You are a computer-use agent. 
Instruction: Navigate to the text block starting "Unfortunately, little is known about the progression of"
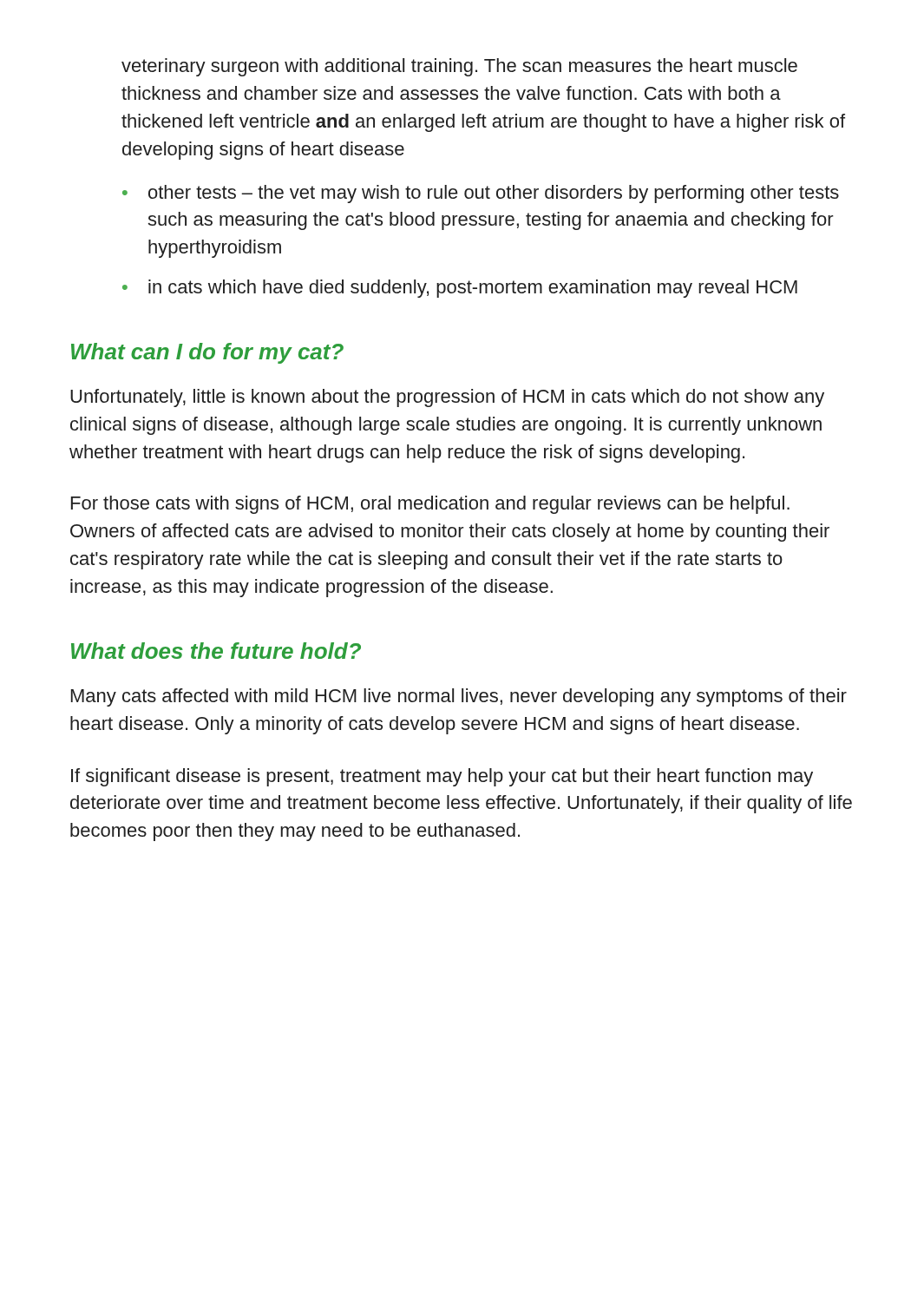(x=447, y=424)
